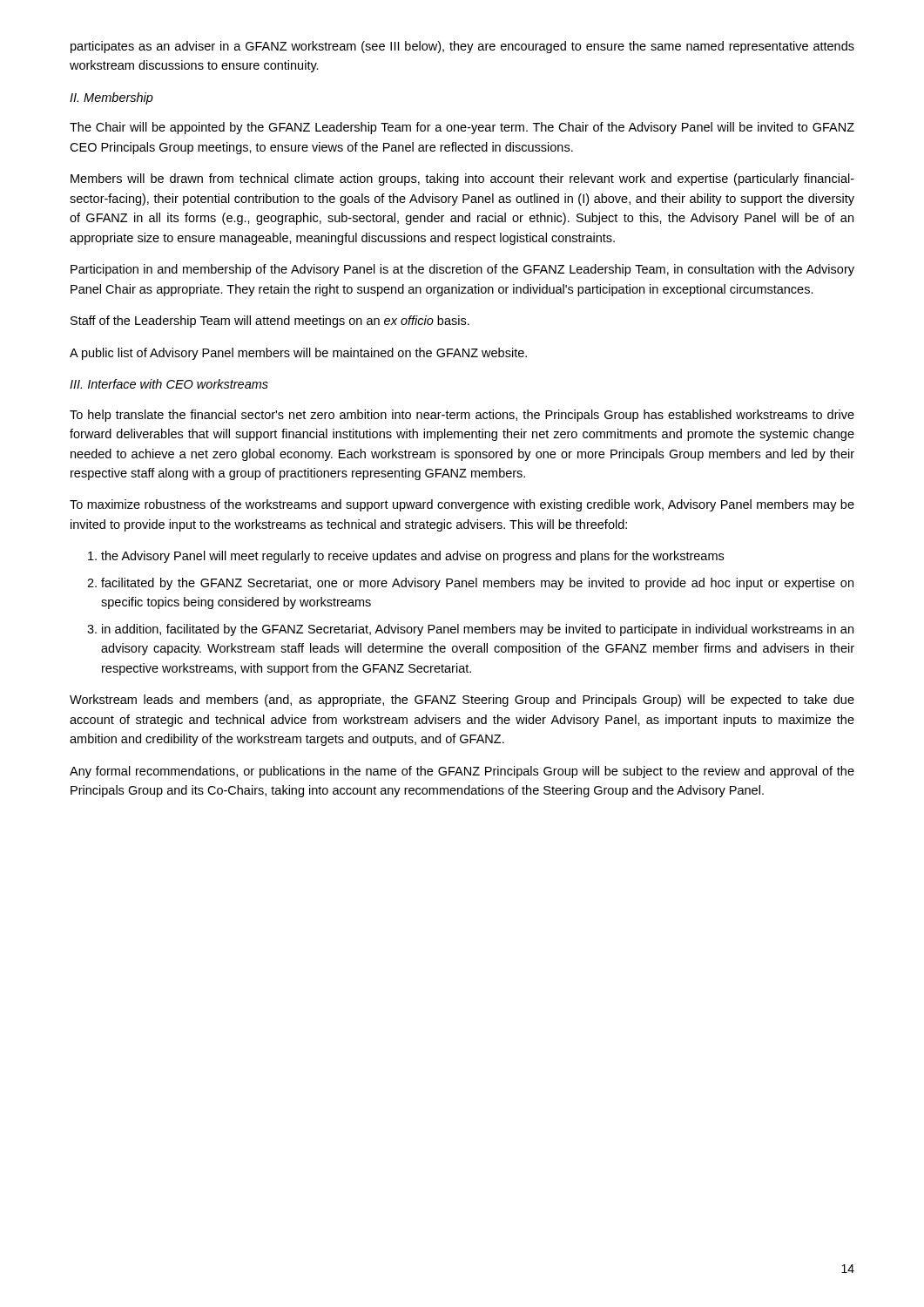Locate the text block that reads "A public list"
Image resolution: width=924 pixels, height=1307 pixels.
click(x=462, y=353)
